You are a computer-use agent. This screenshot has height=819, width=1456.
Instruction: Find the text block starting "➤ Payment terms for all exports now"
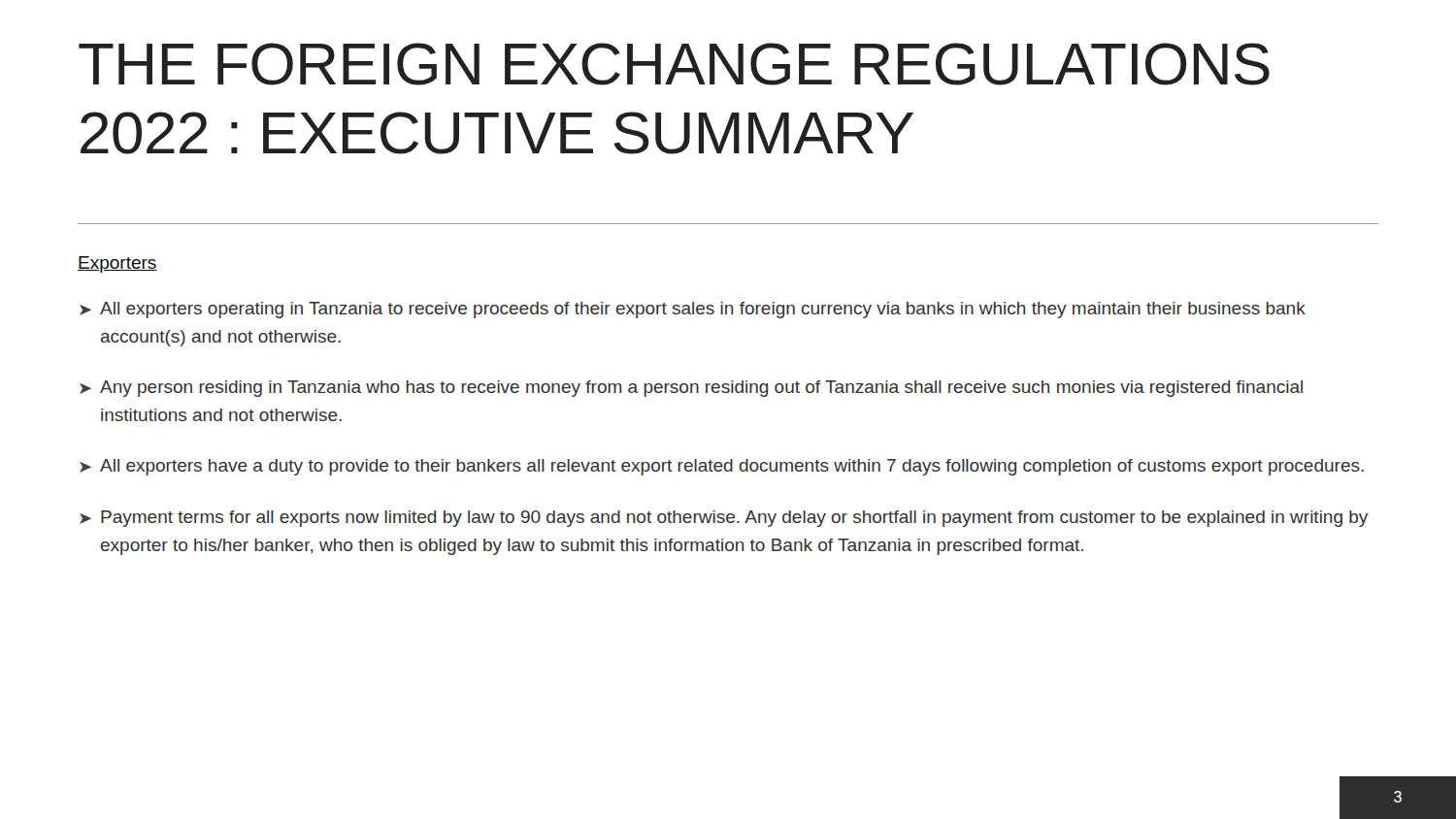[x=728, y=531]
